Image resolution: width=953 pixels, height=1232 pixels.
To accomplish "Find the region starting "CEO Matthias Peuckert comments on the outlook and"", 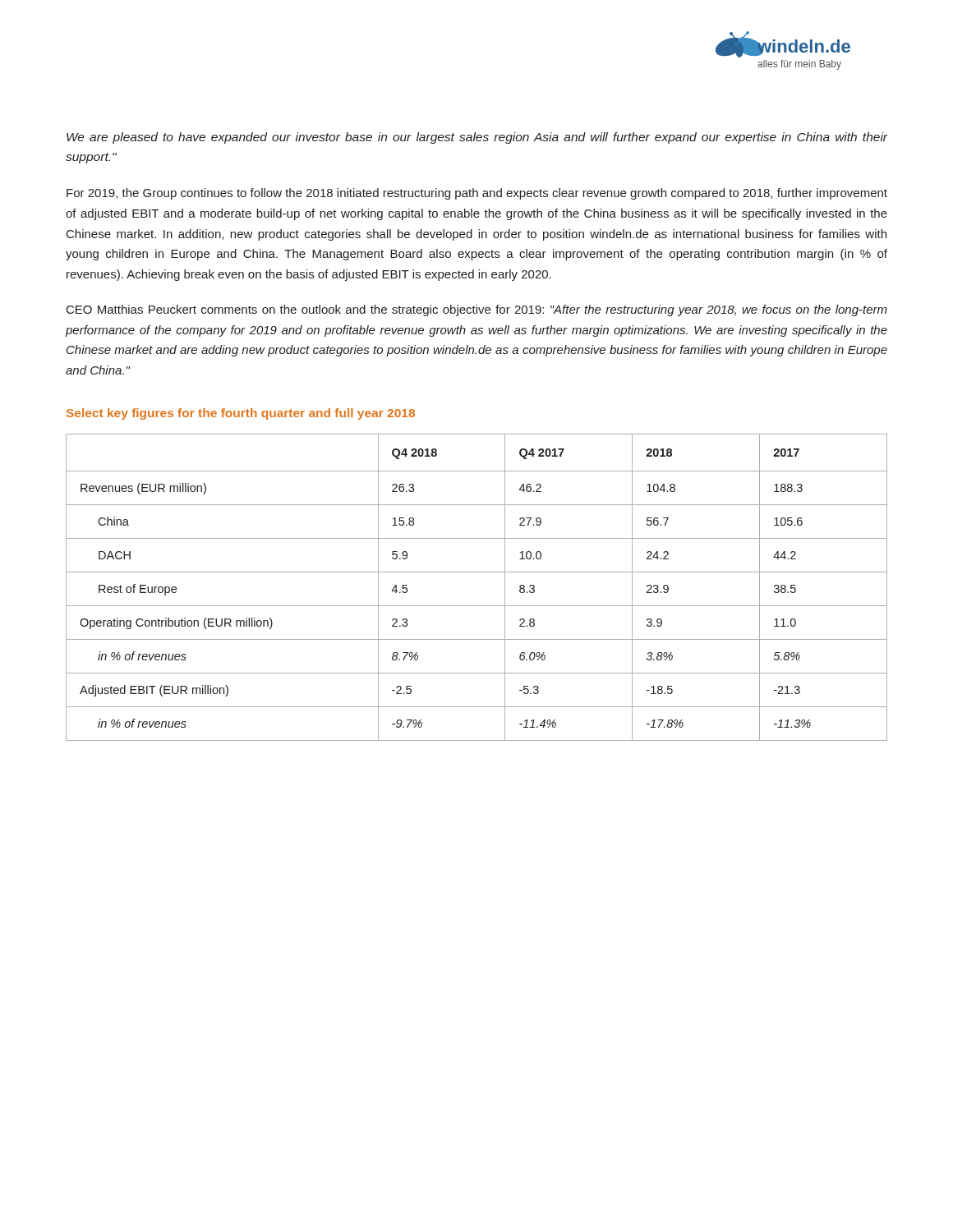I will (x=476, y=340).
